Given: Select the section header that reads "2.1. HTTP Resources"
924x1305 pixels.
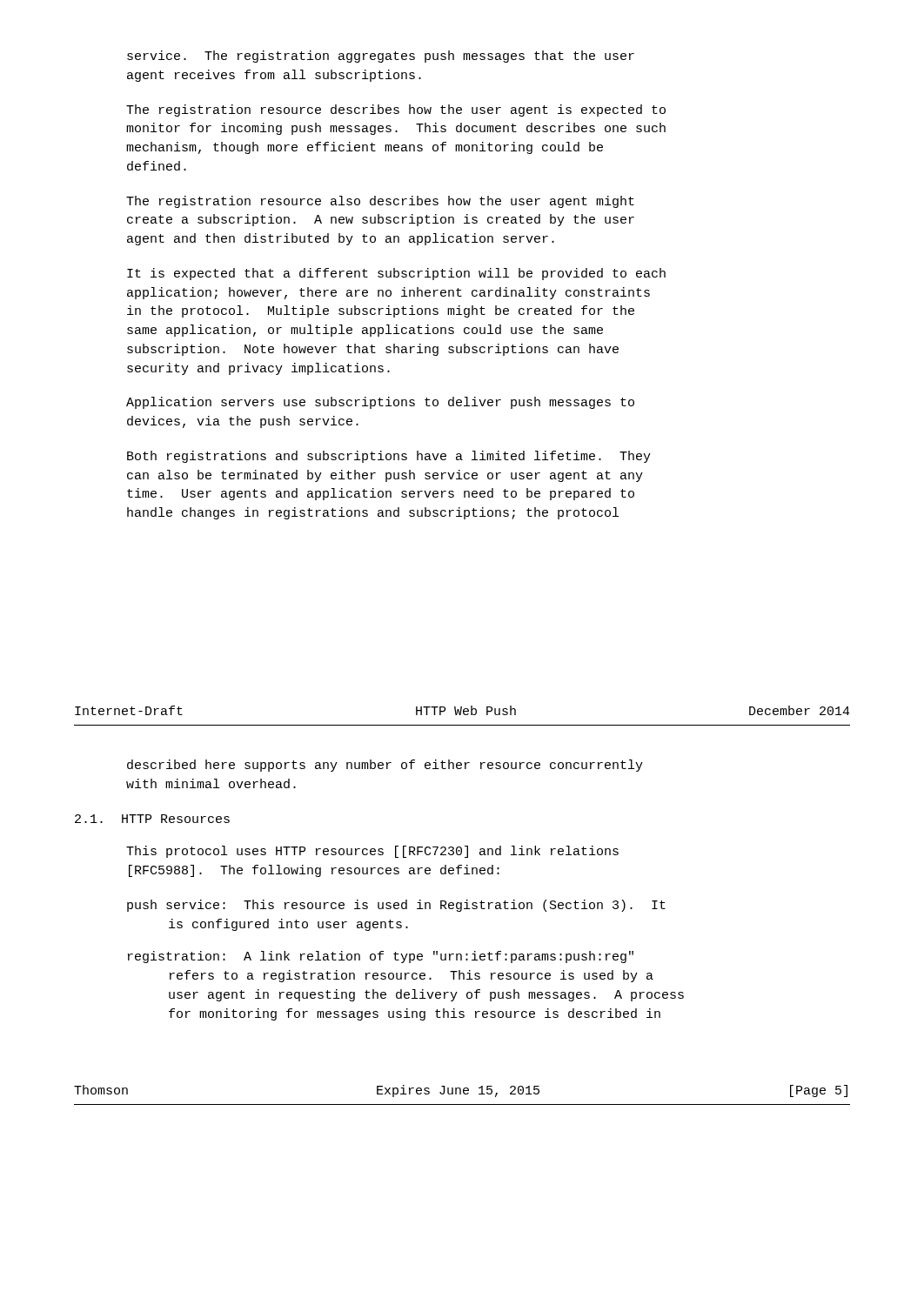Looking at the screenshot, I should click(x=152, y=820).
